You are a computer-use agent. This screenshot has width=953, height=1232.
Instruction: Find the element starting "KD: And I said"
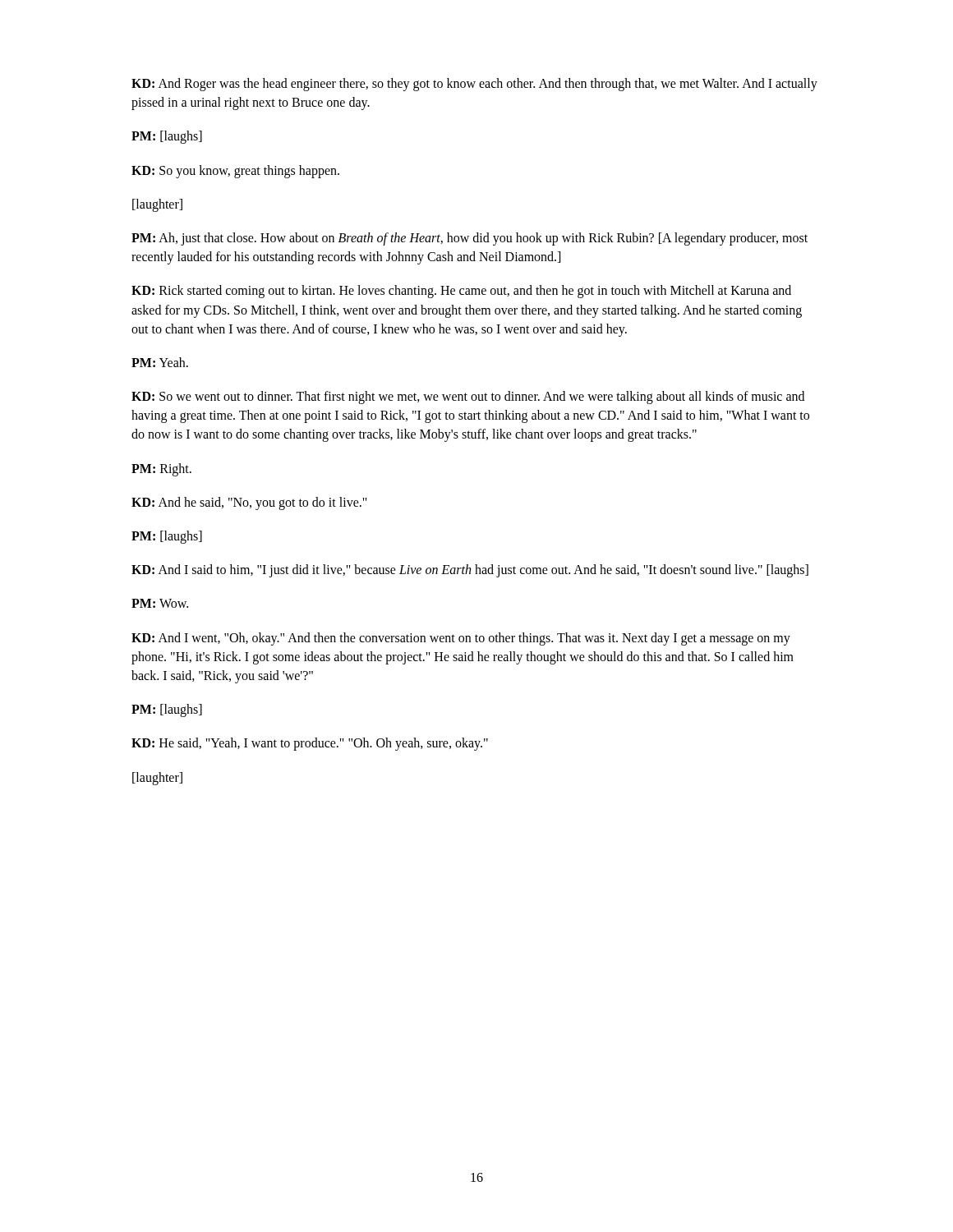coord(470,570)
